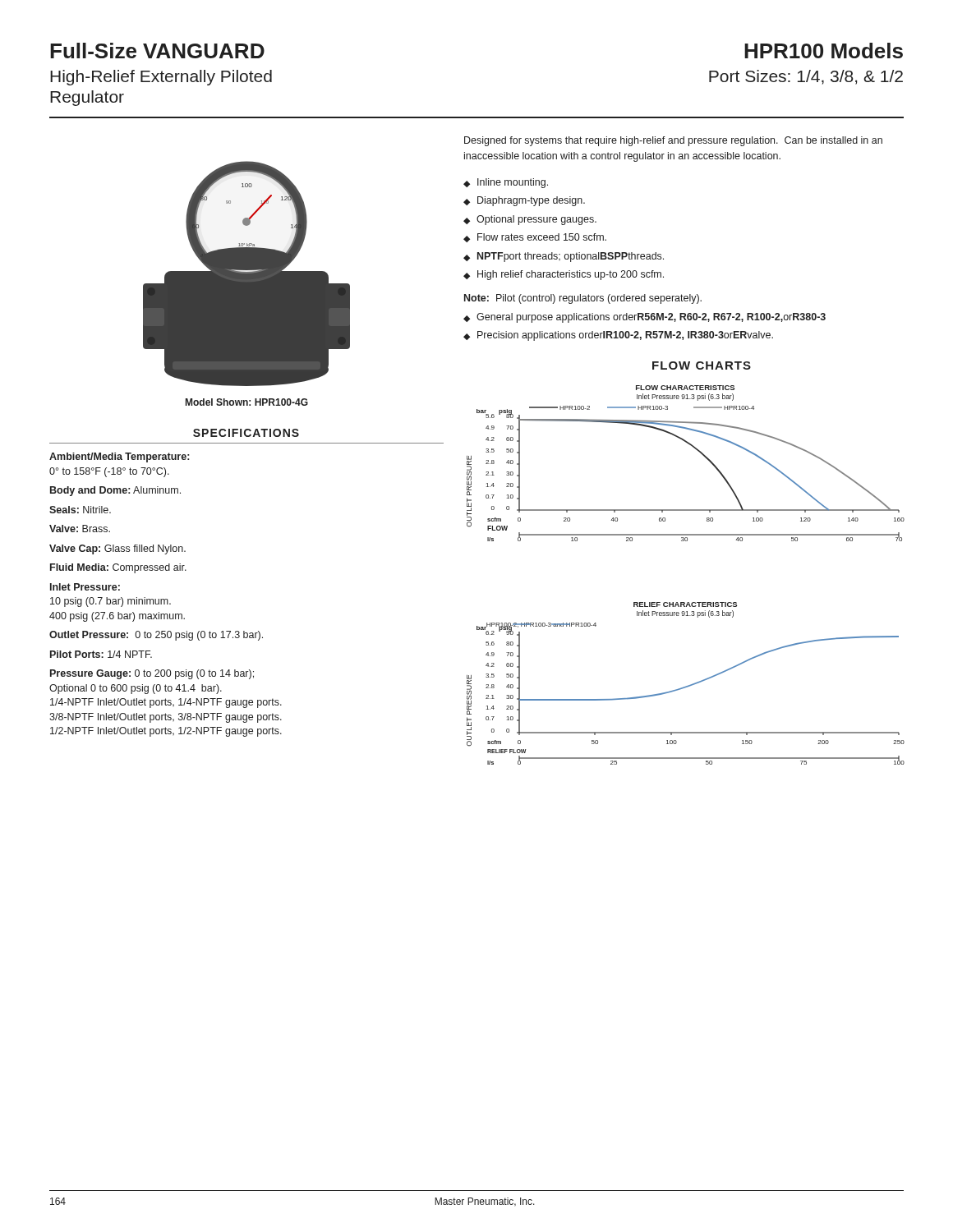Find the photo
The width and height of the screenshot is (953, 1232).
(x=246, y=268)
